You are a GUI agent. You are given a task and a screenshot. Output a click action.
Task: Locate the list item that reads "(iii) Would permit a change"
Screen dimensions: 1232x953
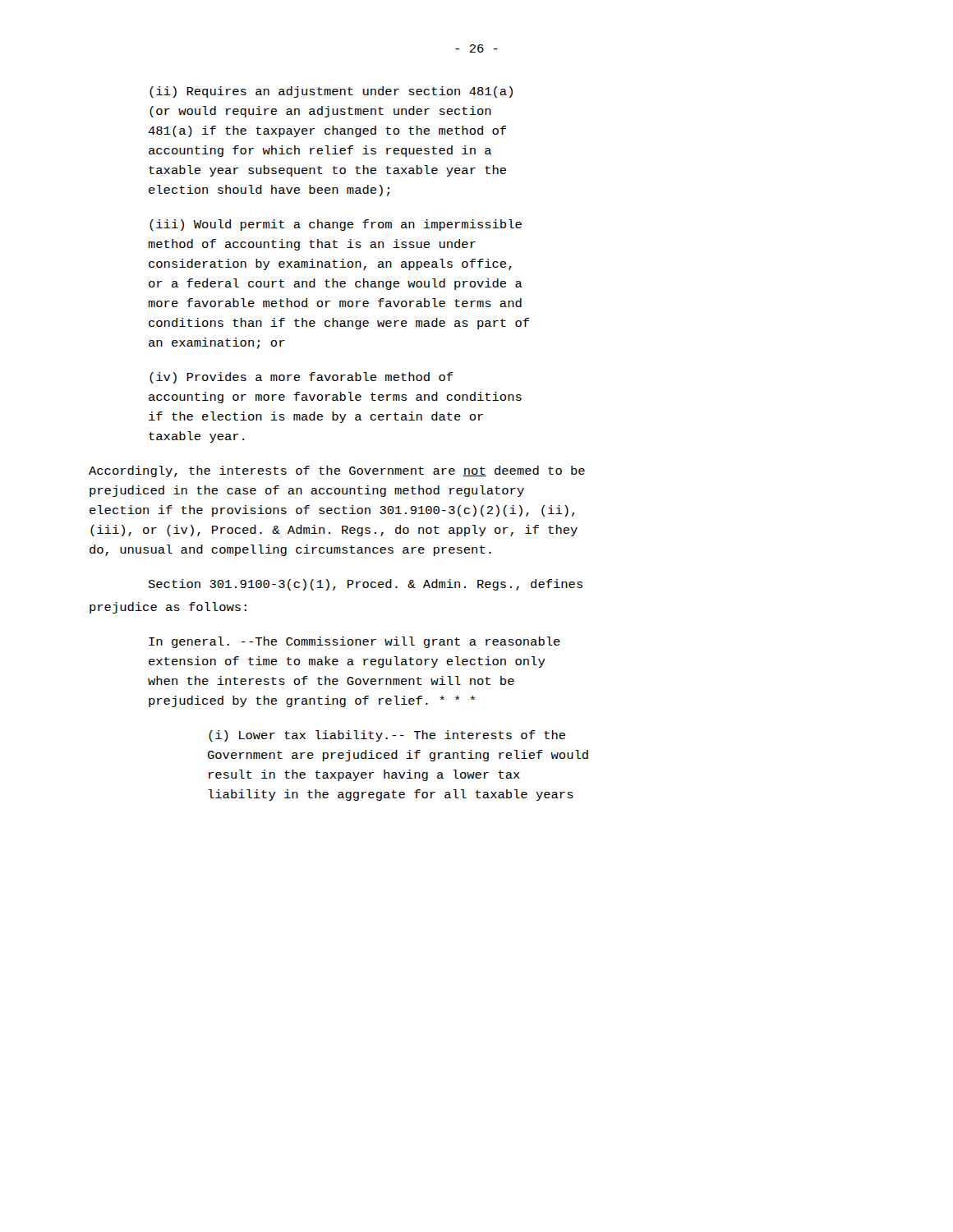pos(506,284)
